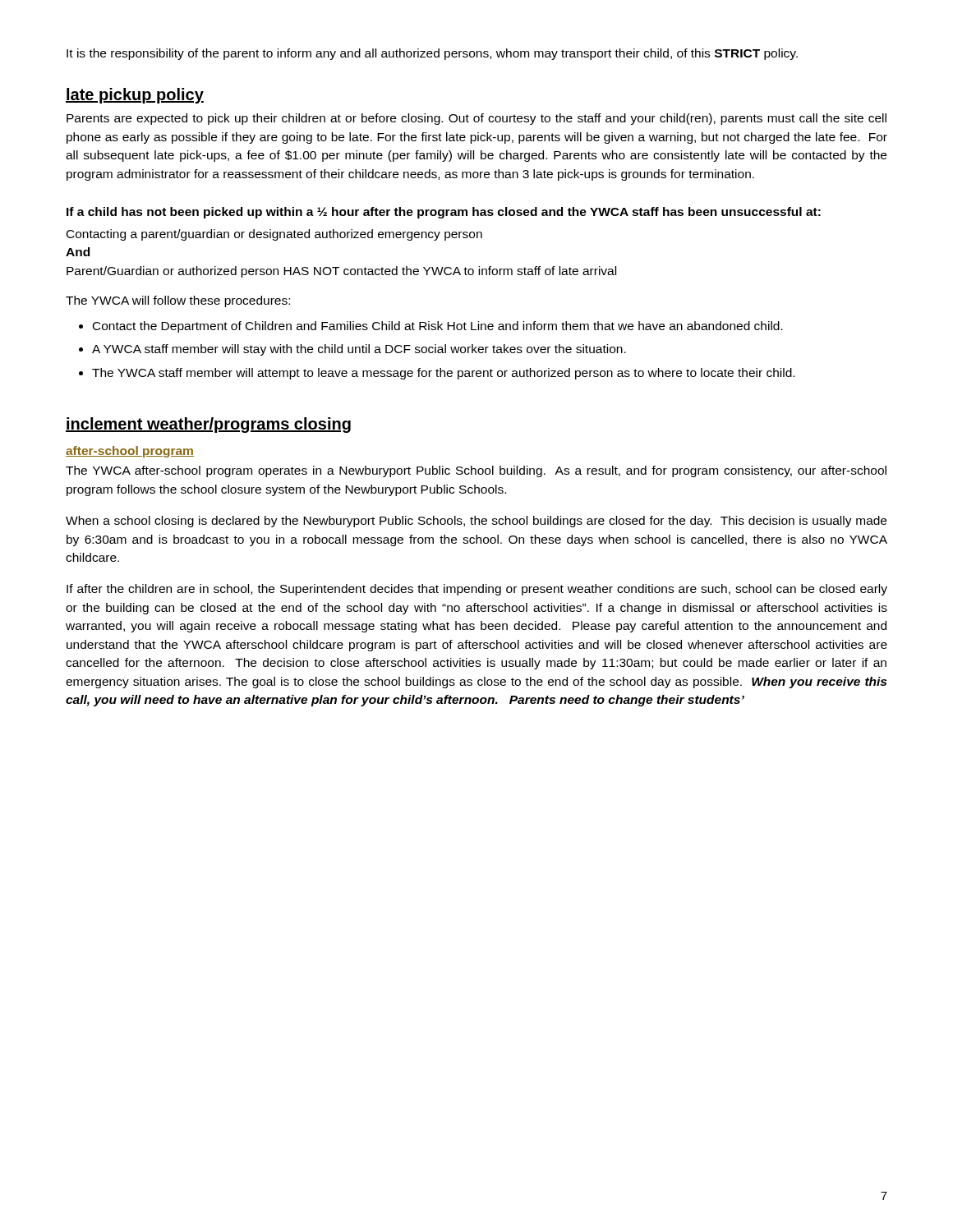Find the element starting "A YWCA staff member will stay"
The height and width of the screenshot is (1232, 953).
359,349
